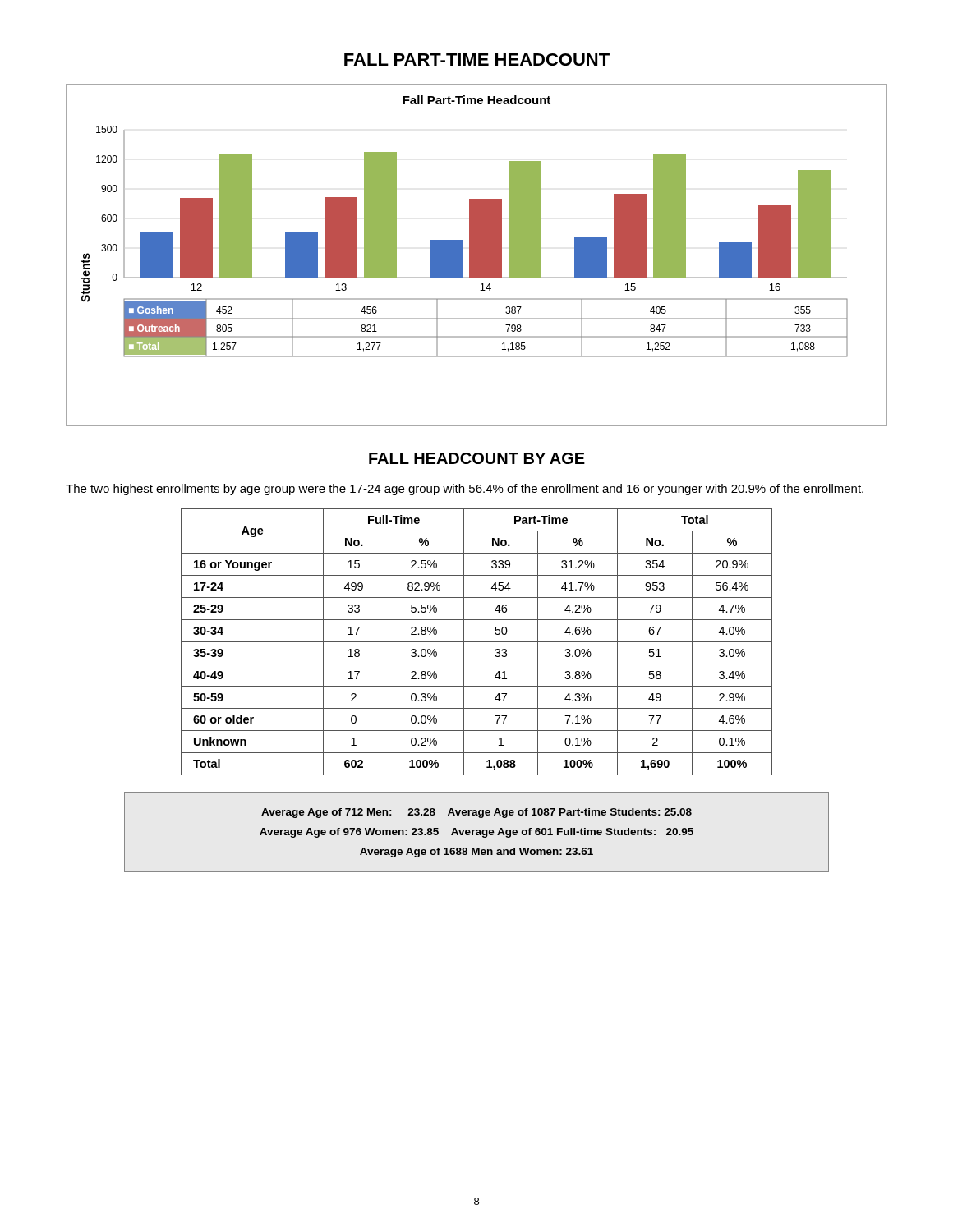Click where it says "FALL HEADCOUNT BY AGE"
The height and width of the screenshot is (1232, 953).
[476, 458]
